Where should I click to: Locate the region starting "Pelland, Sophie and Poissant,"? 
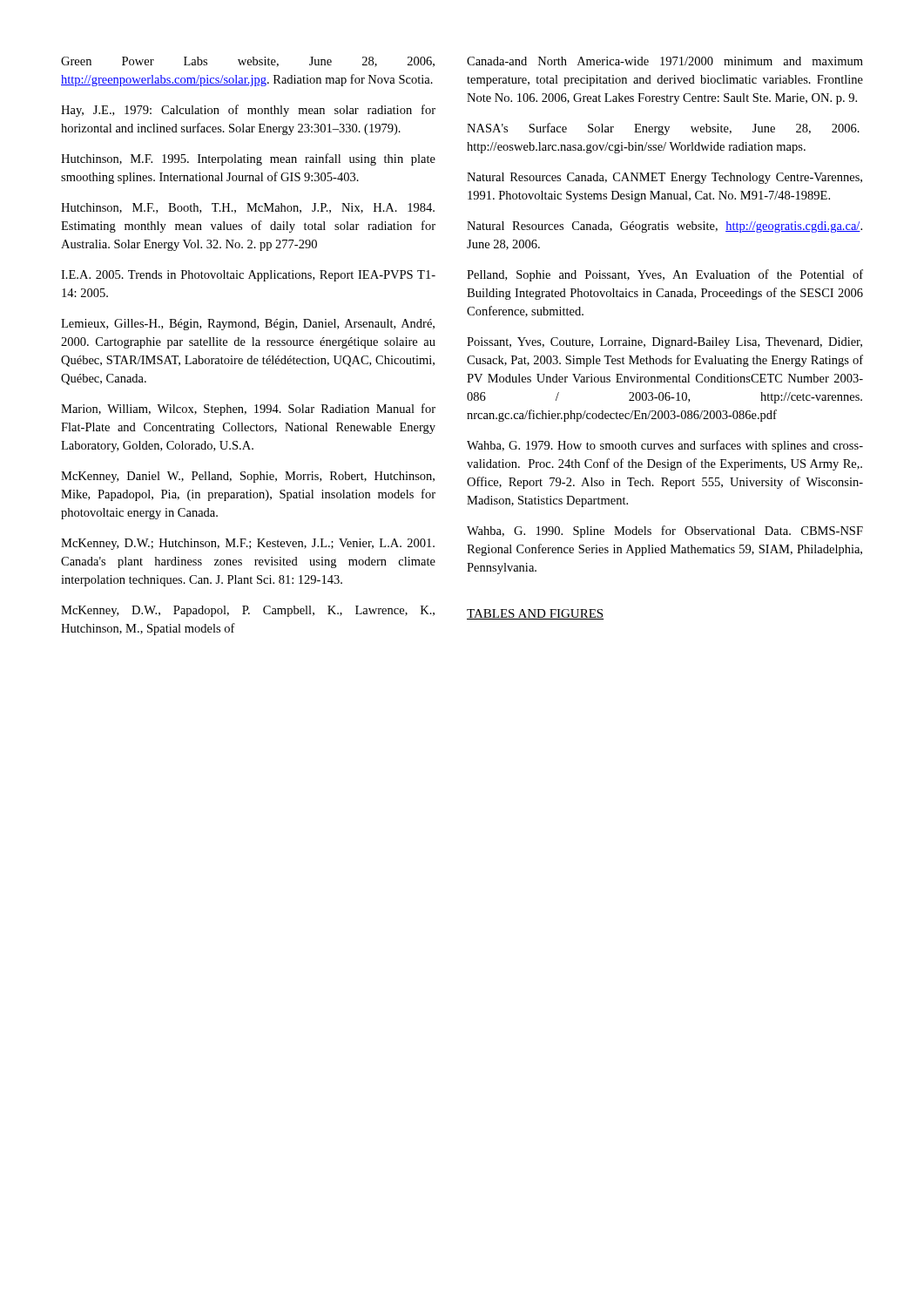pyautogui.click(x=665, y=293)
